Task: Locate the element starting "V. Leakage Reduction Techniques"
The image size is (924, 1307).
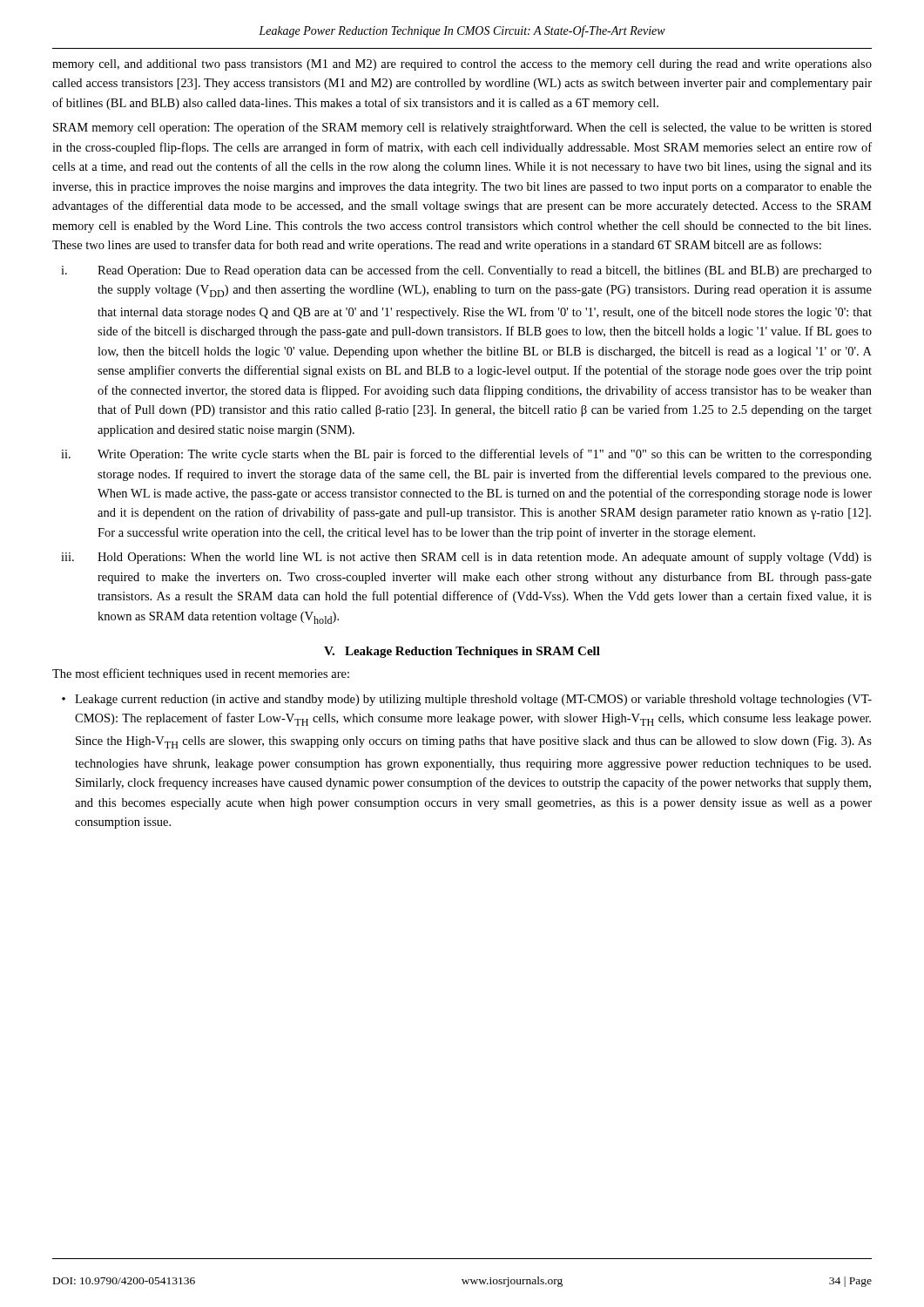Action: coord(462,651)
